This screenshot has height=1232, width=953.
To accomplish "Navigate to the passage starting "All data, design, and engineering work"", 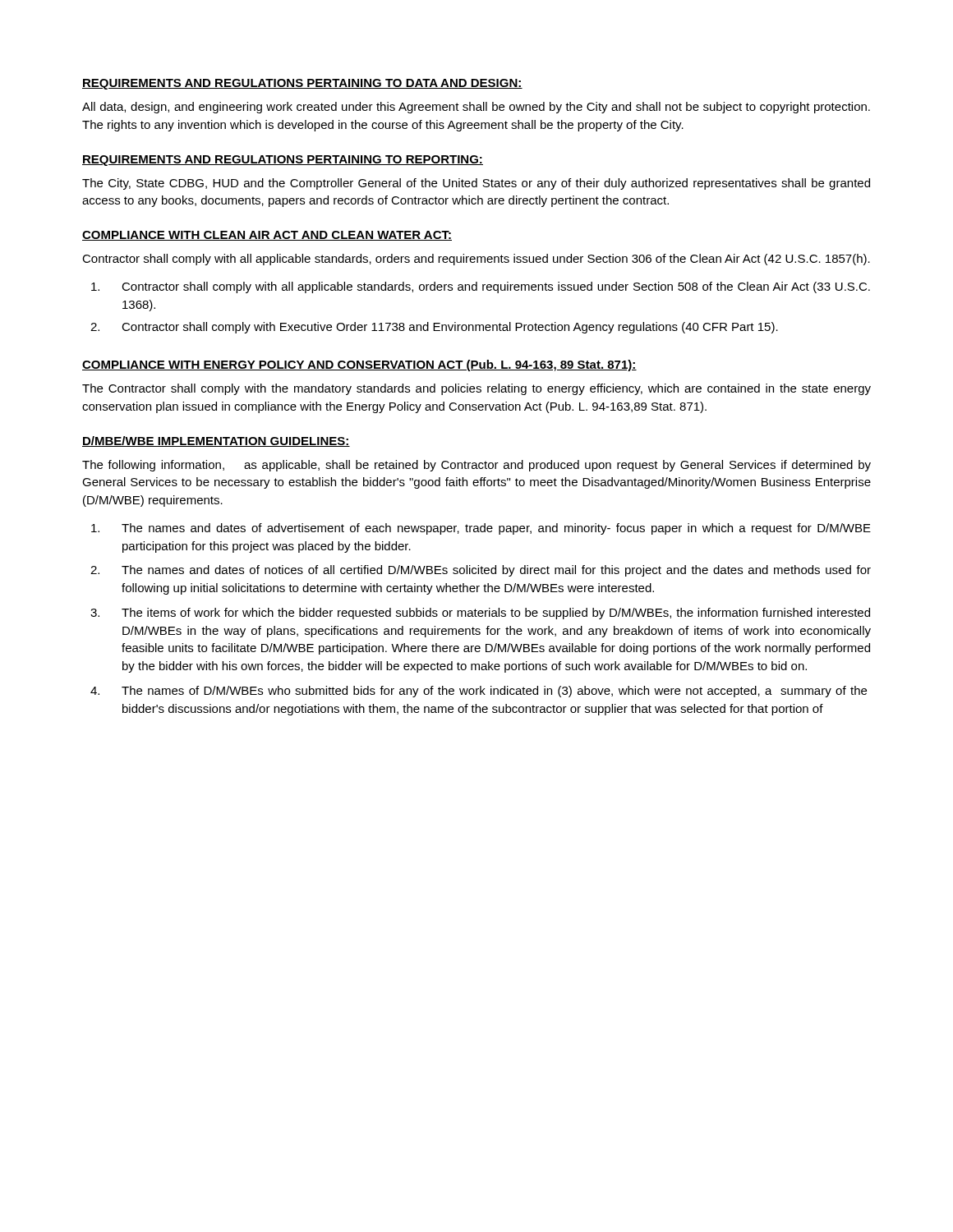I will pyautogui.click(x=476, y=115).
